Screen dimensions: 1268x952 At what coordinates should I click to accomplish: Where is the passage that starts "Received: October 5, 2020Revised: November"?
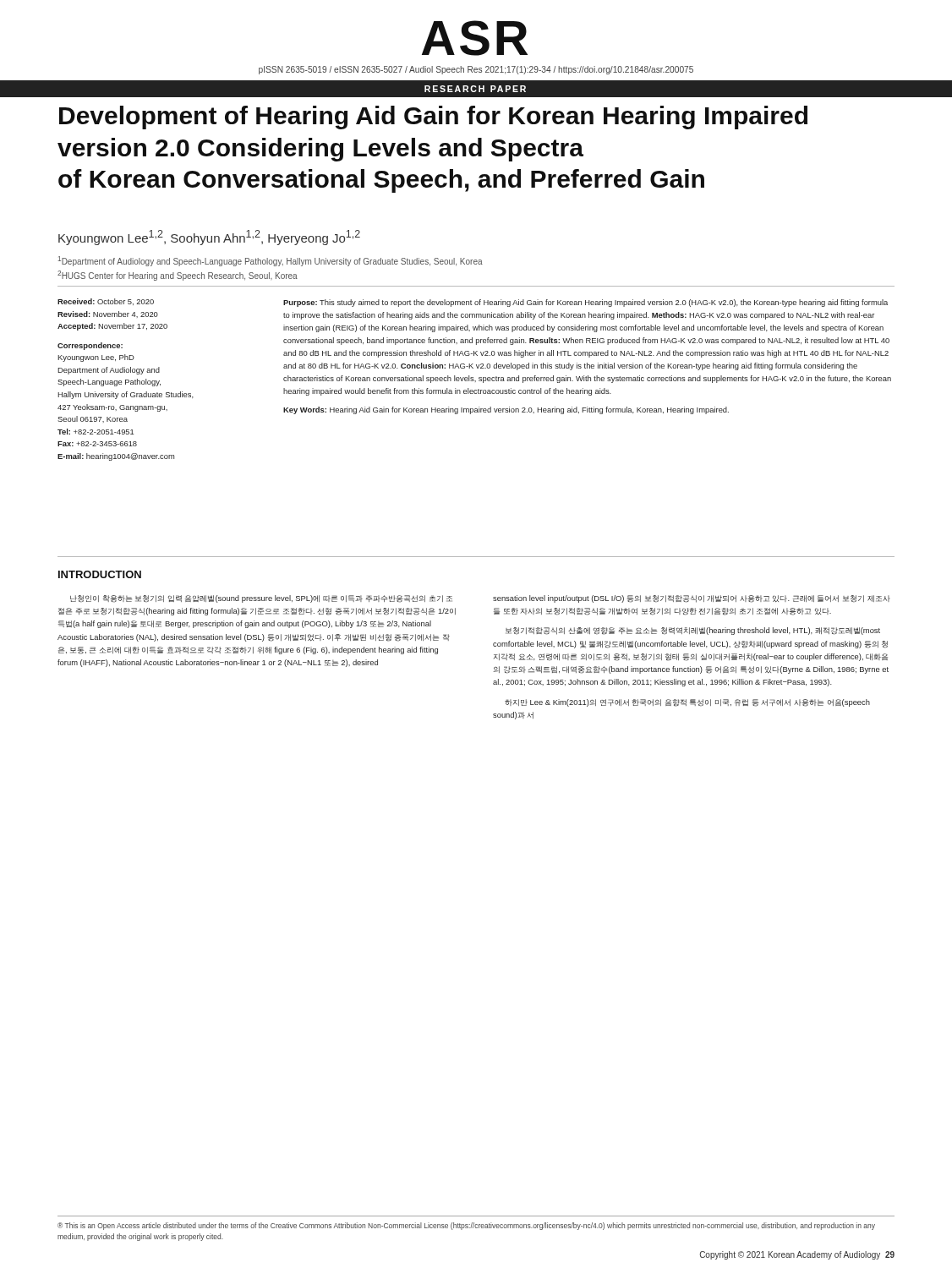[162, 379]
